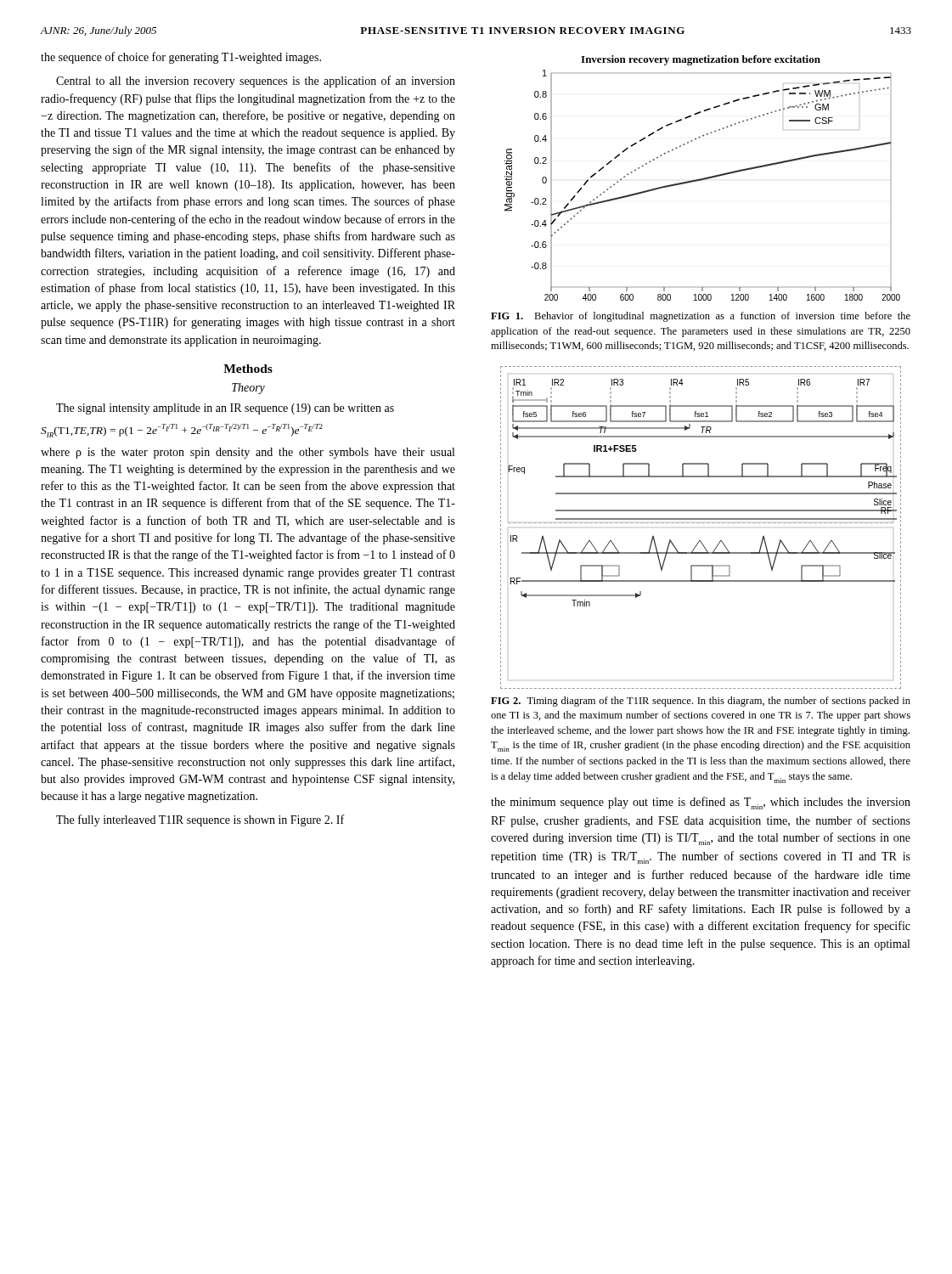The image size is (952, 1274).
Task: Find the line chart
Action: (x=701, y=177)
